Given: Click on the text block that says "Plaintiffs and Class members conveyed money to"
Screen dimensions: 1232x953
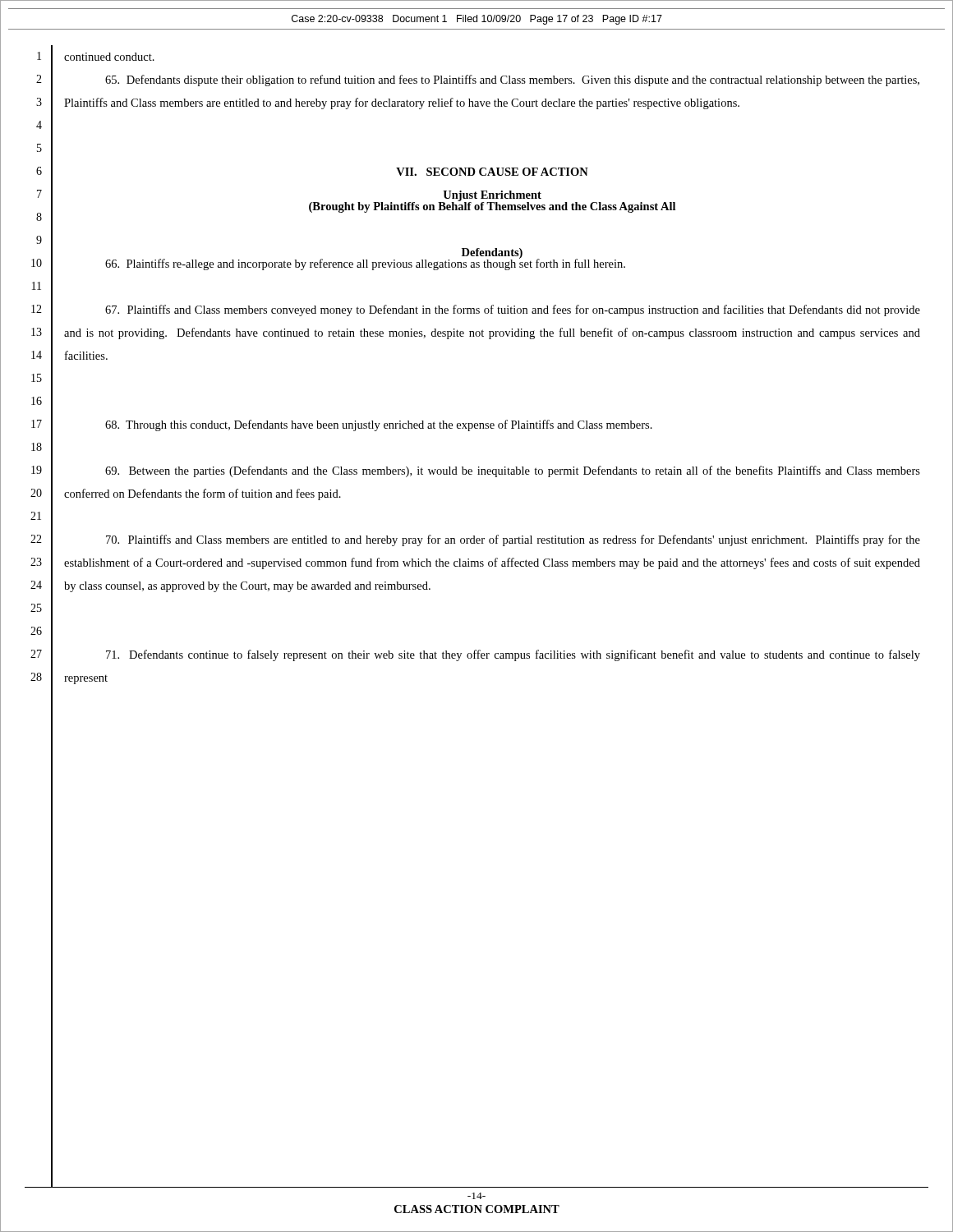Looking at the screenshot, I should [492, 333].
